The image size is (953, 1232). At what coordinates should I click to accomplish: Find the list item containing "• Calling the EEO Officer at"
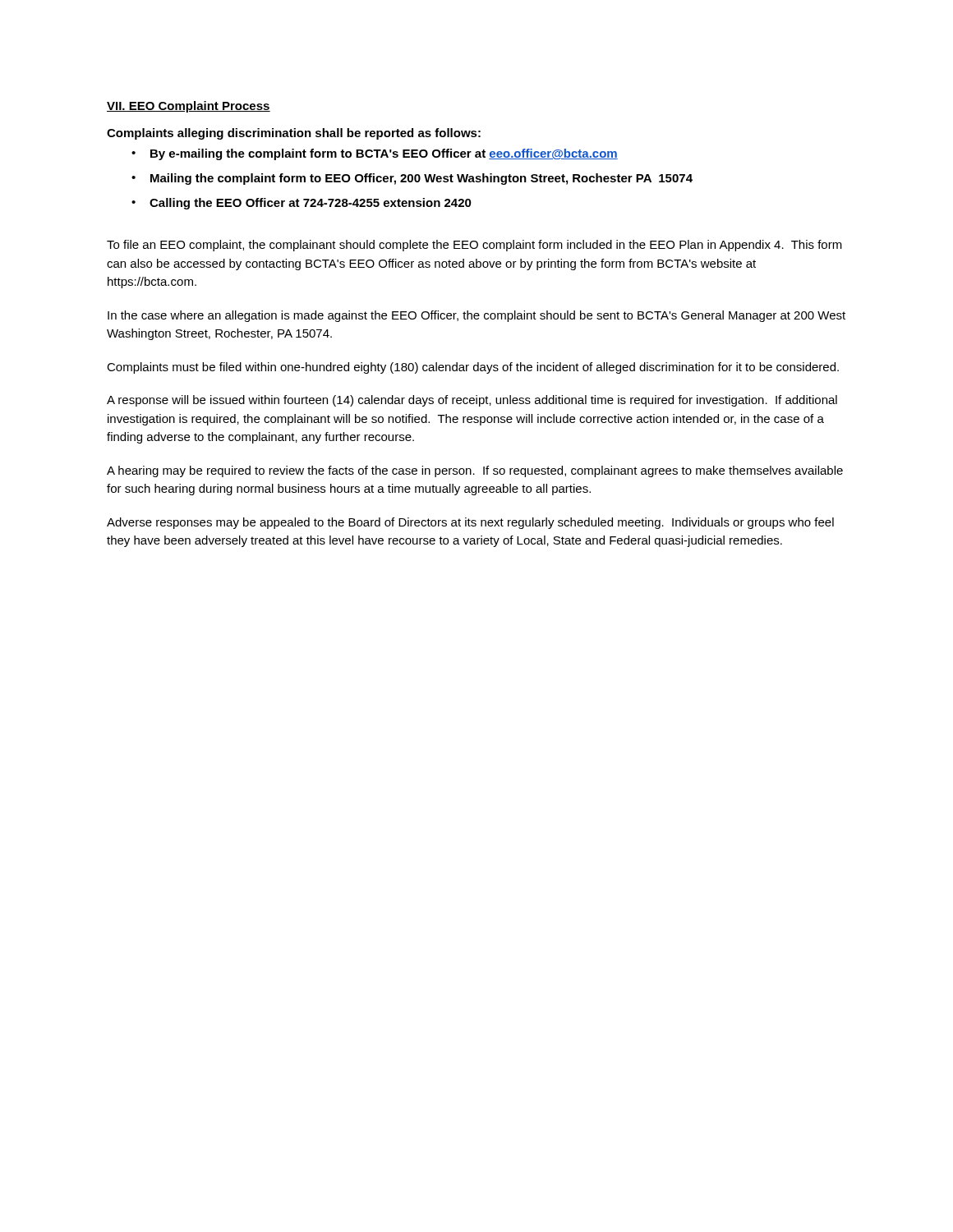tap(301, 202)
